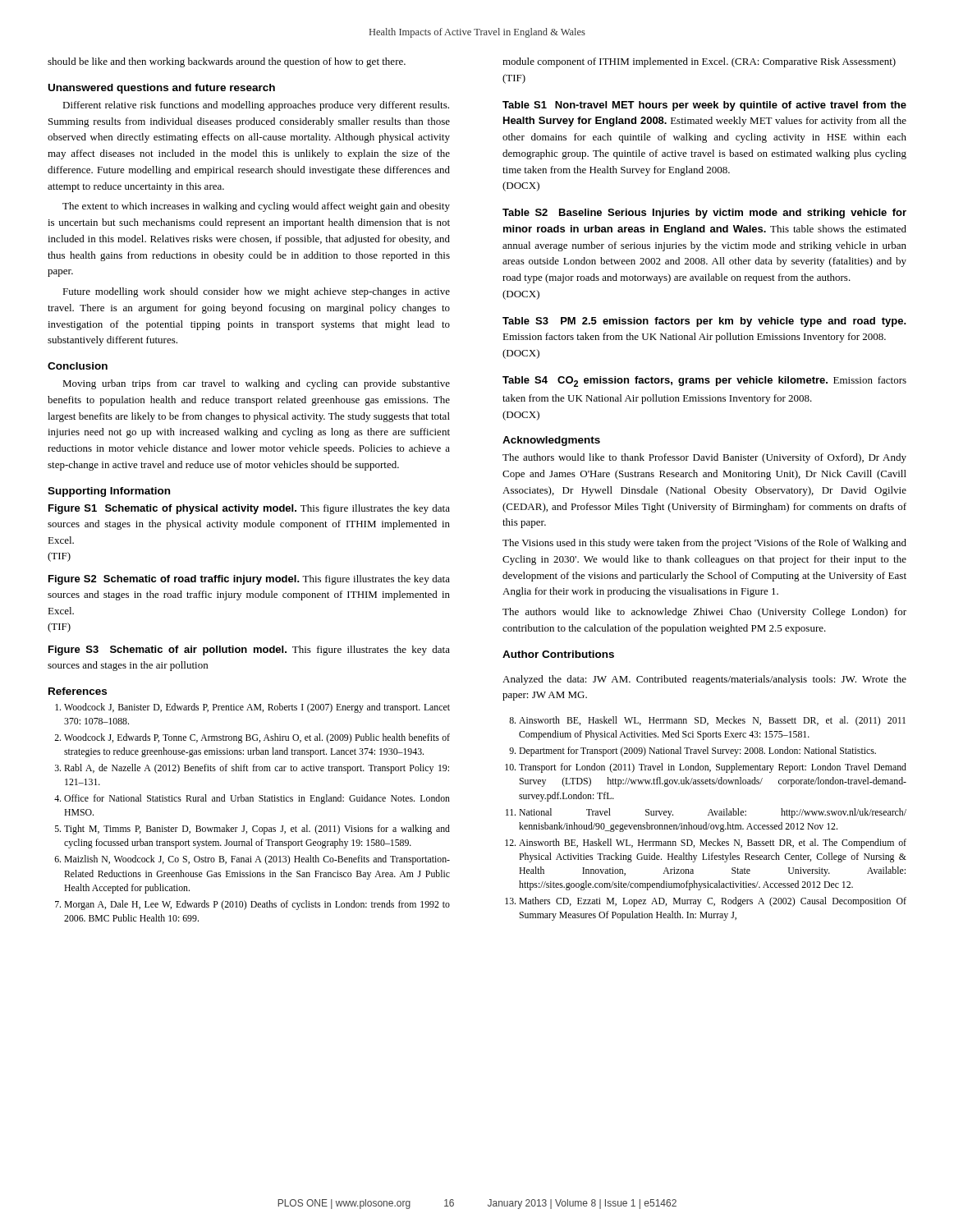954x1232 pixels.
Task: Point to the text starting "Table S4 CO2 emission factors, grams per"
Action: pyautogui.click(x=704, y=397)
